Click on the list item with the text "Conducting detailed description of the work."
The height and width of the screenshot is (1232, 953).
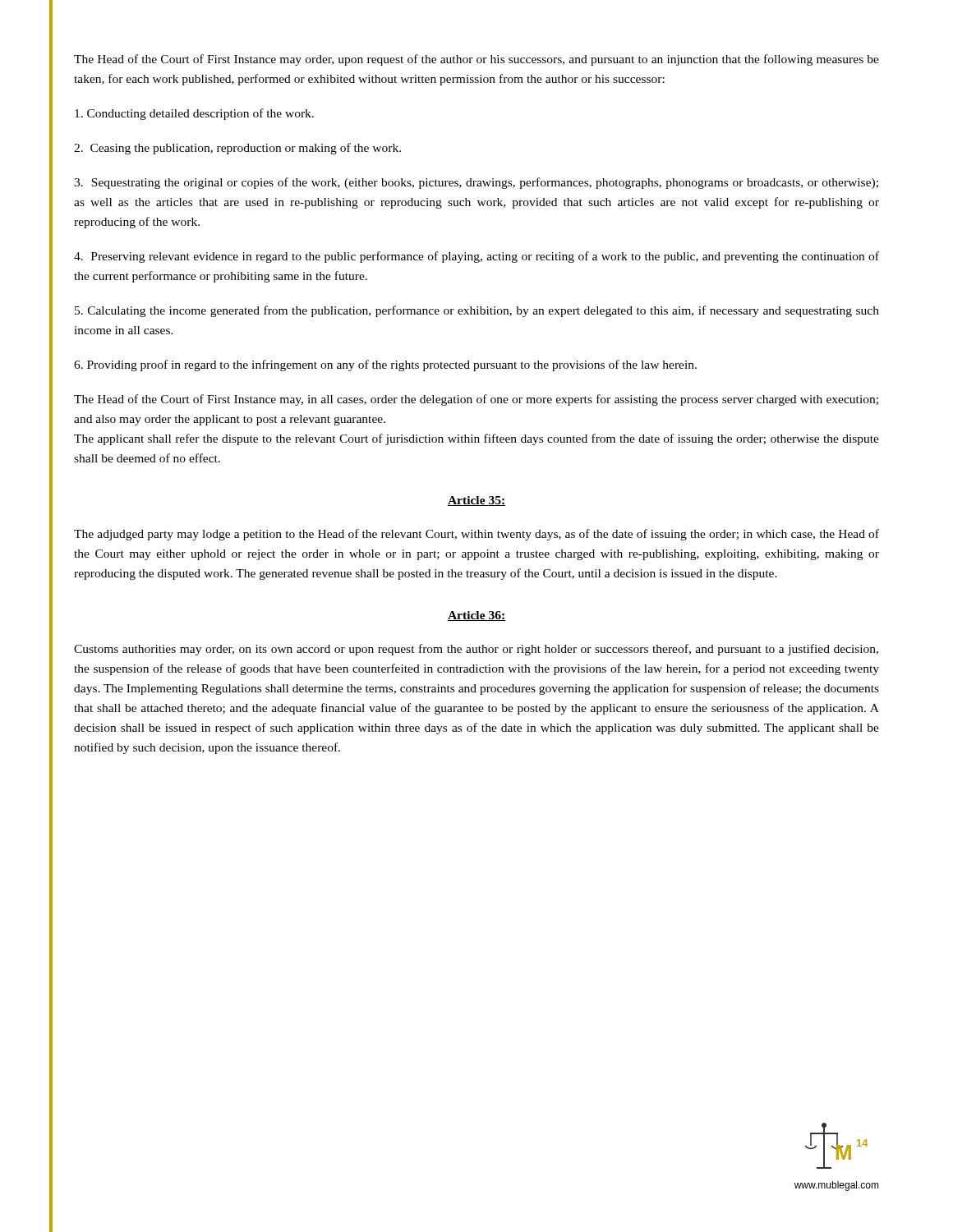tap(194, 113)
